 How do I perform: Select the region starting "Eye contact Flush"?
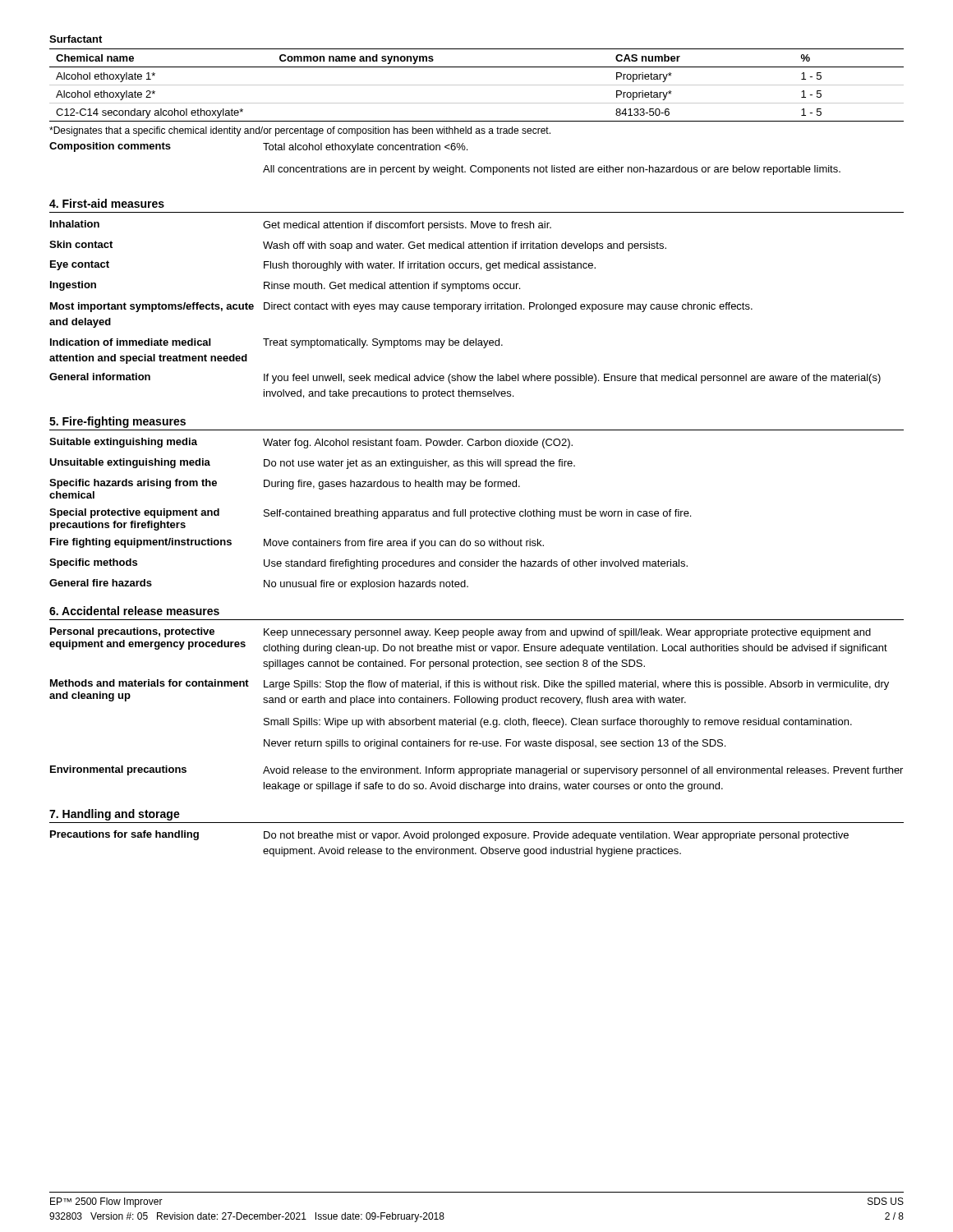click(x=476, y=266)
